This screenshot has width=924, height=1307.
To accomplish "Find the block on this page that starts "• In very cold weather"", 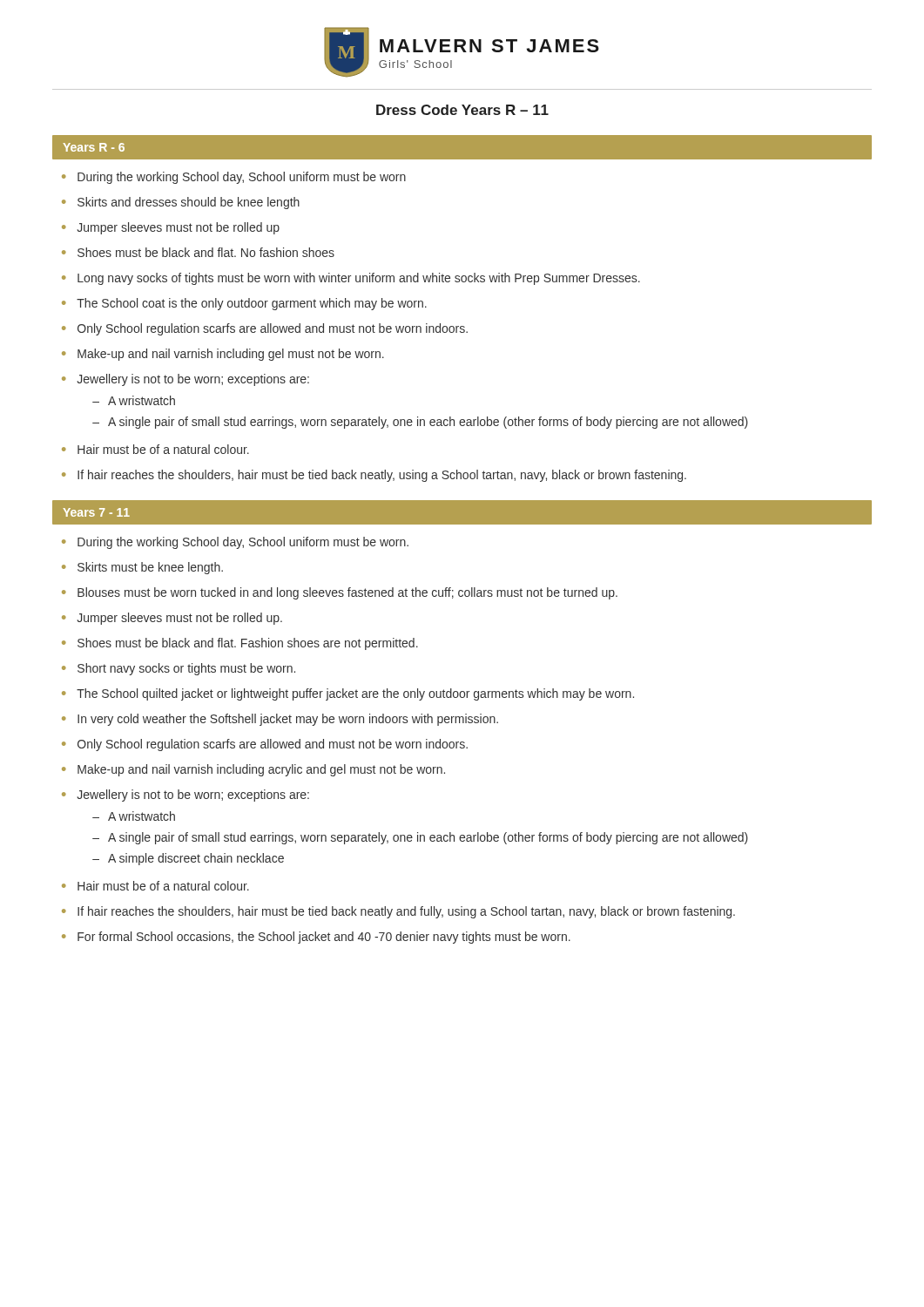I will pos(280,719).
